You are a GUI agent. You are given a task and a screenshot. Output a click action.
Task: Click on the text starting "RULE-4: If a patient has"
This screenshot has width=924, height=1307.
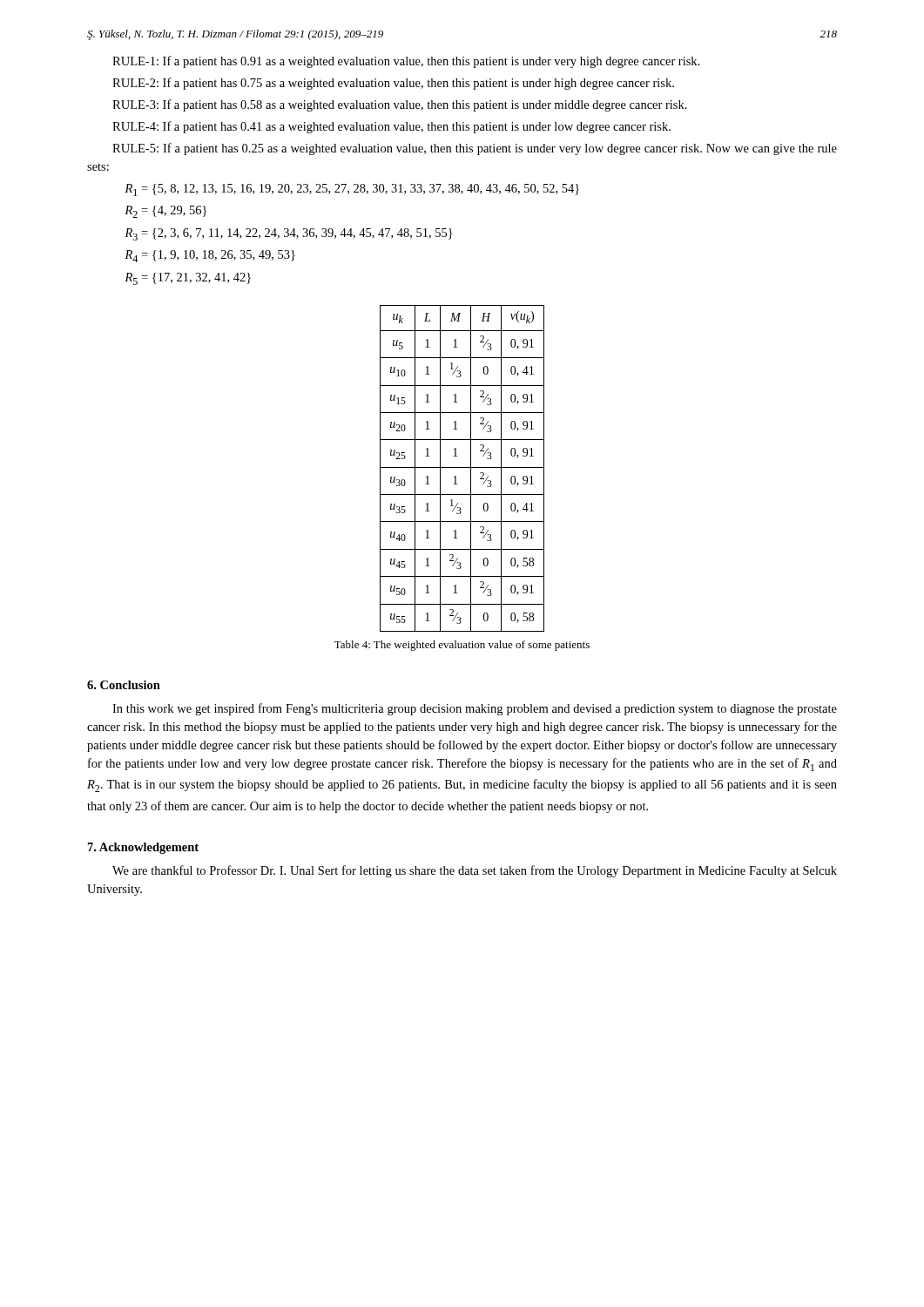click(392, 126)
